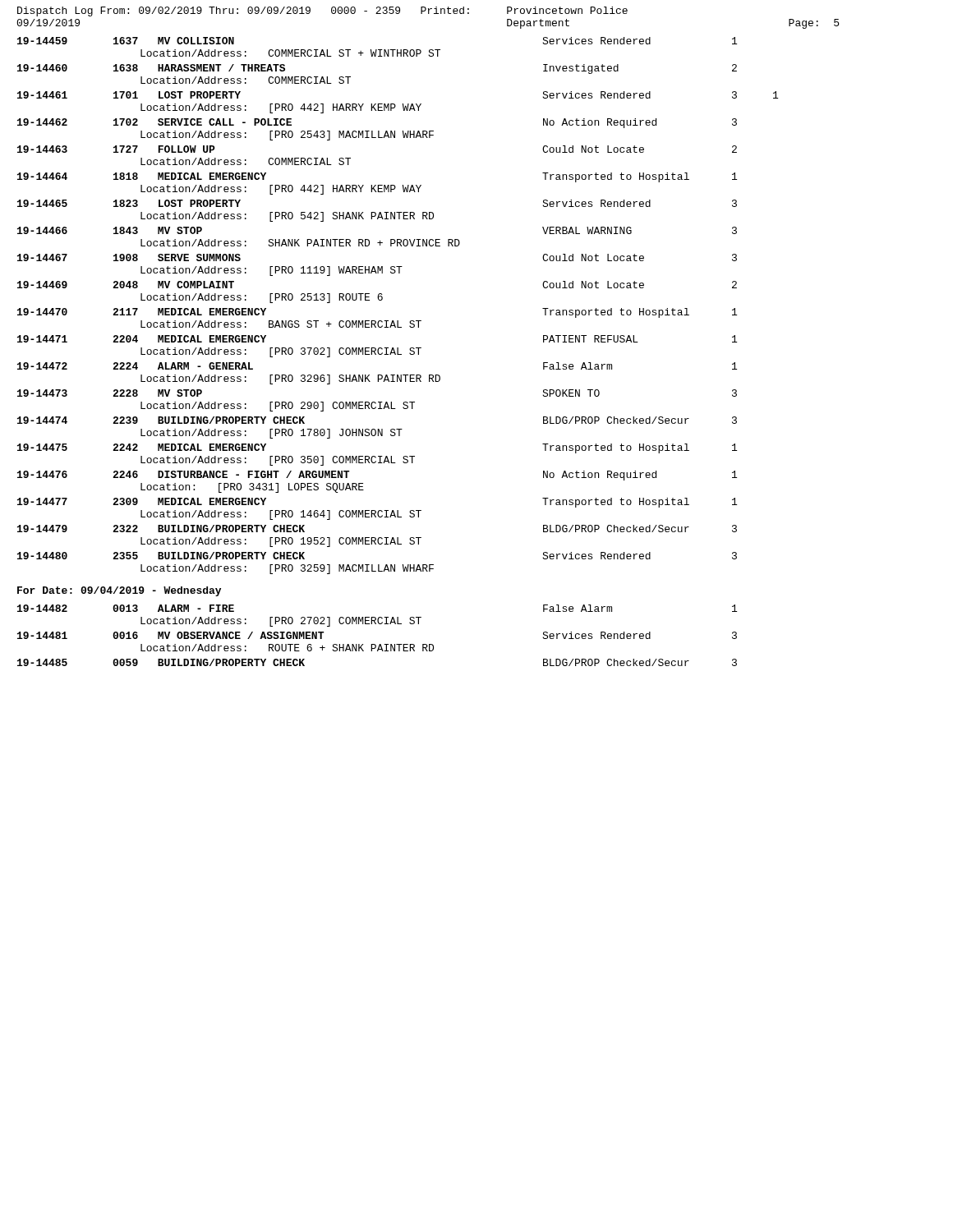This screenshot has width=953, height=1232.
Task: Navigate to the text starting "19-14463 1727 FOLLOW UP Could Not"
Action: (x=49, y=150)
